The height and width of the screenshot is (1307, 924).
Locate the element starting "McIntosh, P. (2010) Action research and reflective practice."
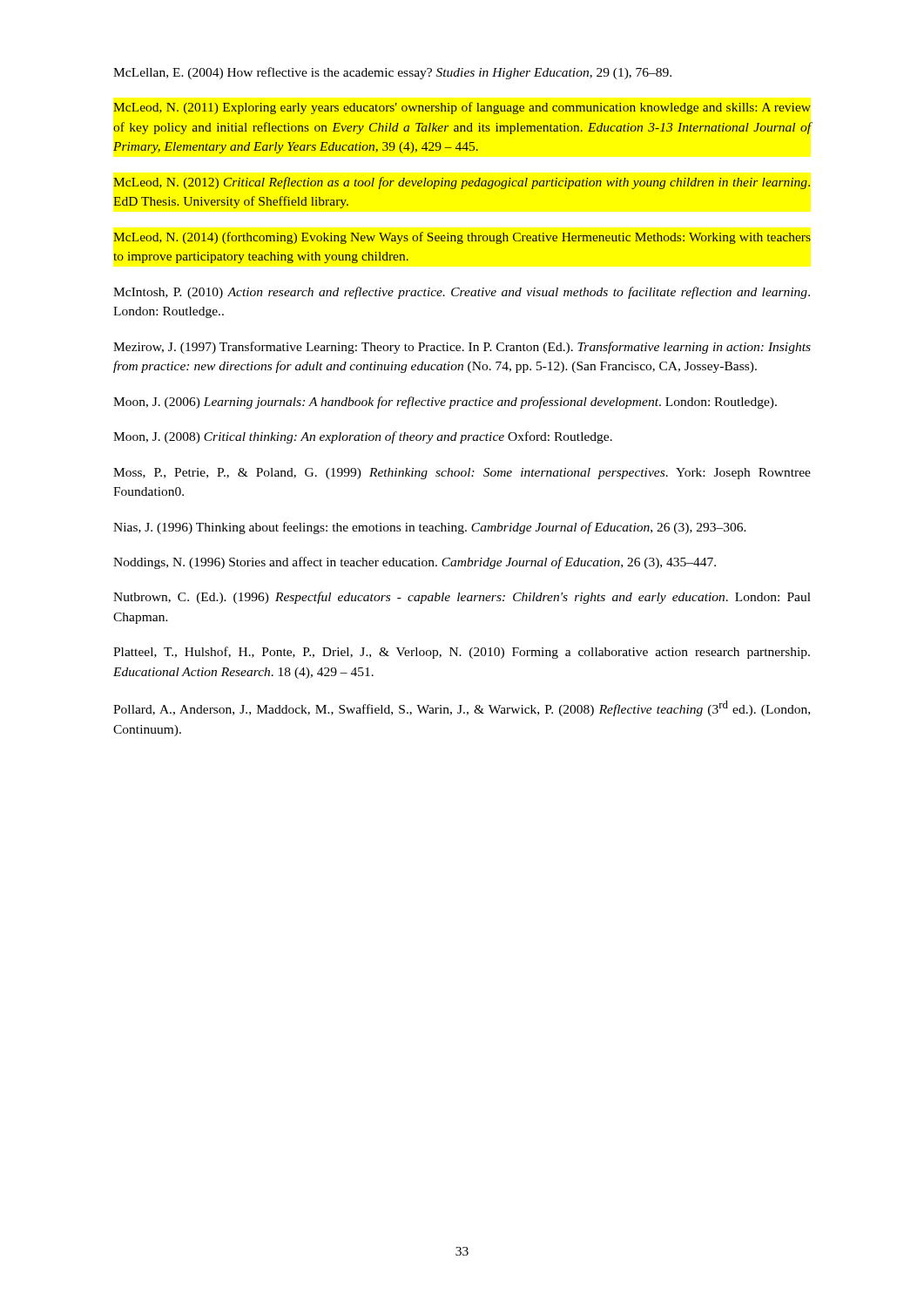click(462, 301)
